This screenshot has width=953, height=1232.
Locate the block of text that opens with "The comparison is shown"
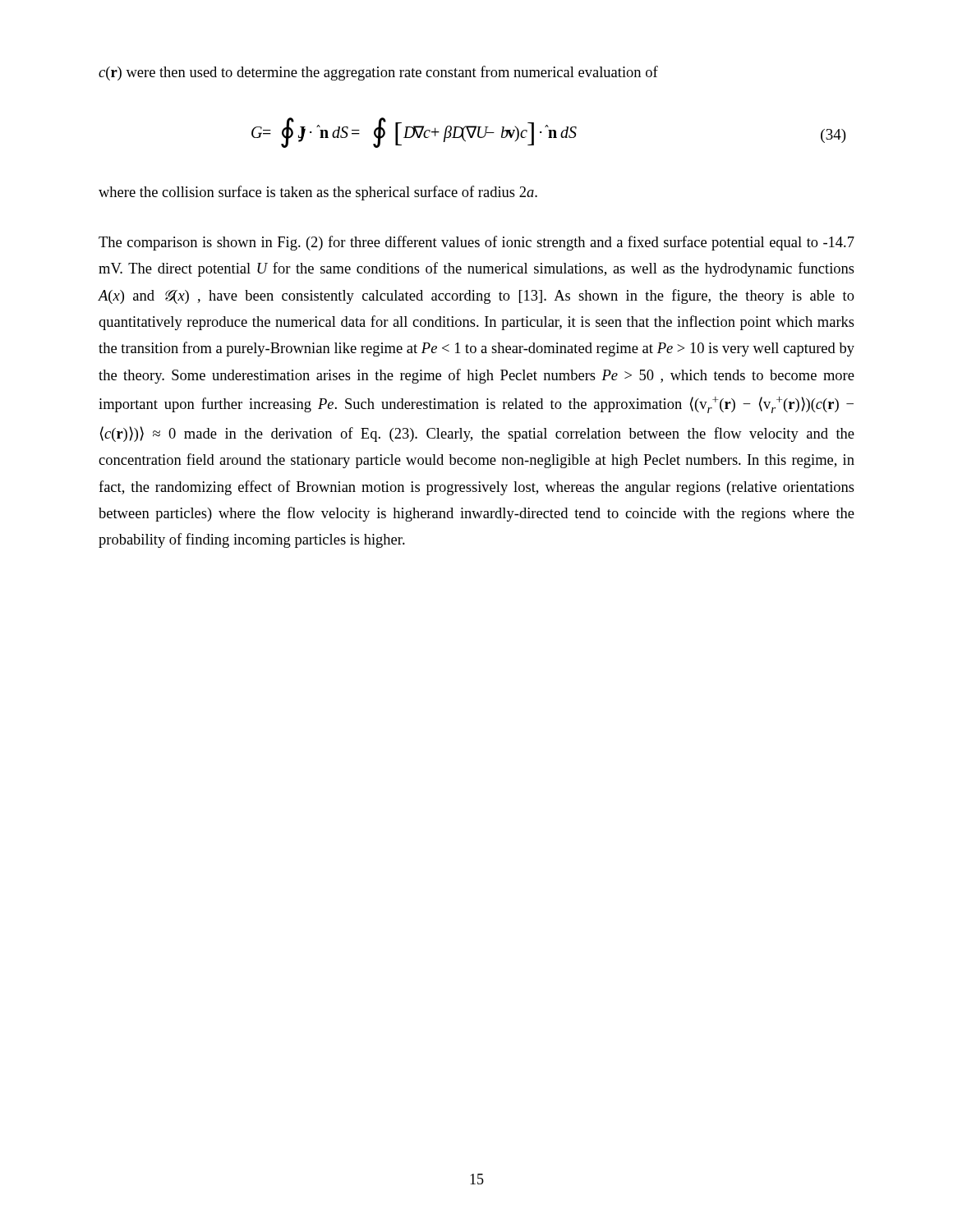pos(476,391)
